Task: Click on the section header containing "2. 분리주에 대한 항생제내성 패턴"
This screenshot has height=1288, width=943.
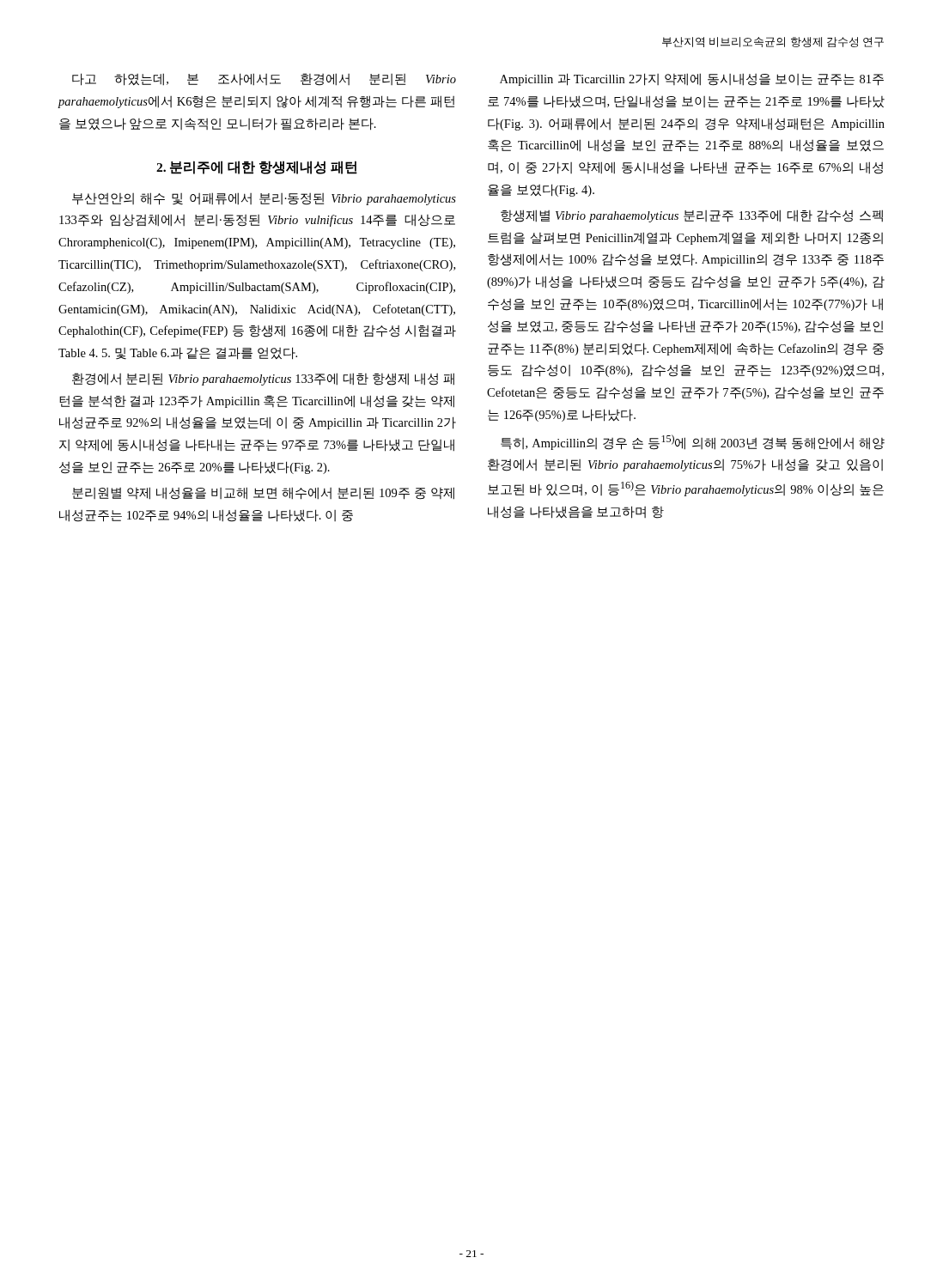Action: coord(257,167)
